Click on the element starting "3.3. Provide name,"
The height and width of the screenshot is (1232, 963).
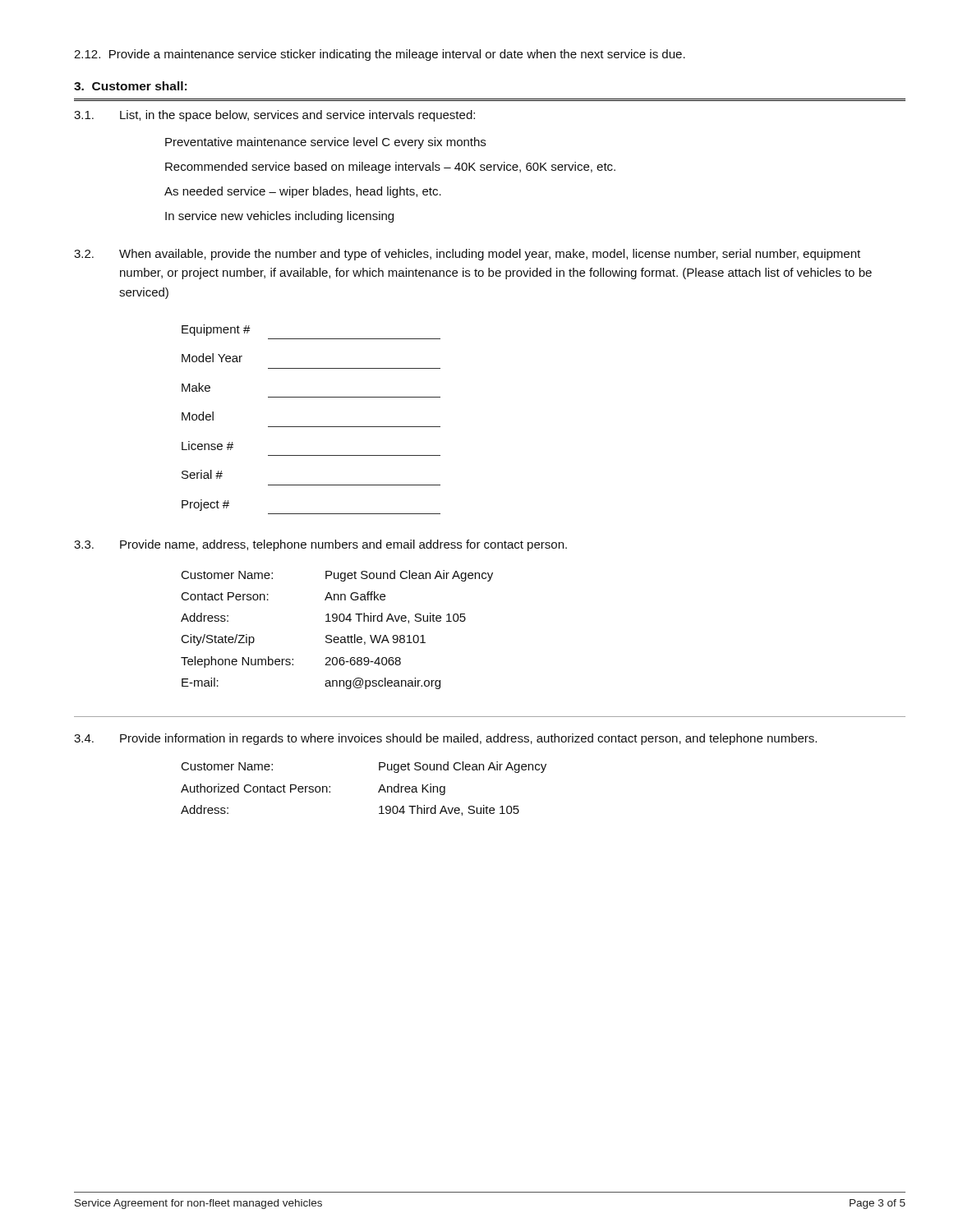tap(321, 544)
